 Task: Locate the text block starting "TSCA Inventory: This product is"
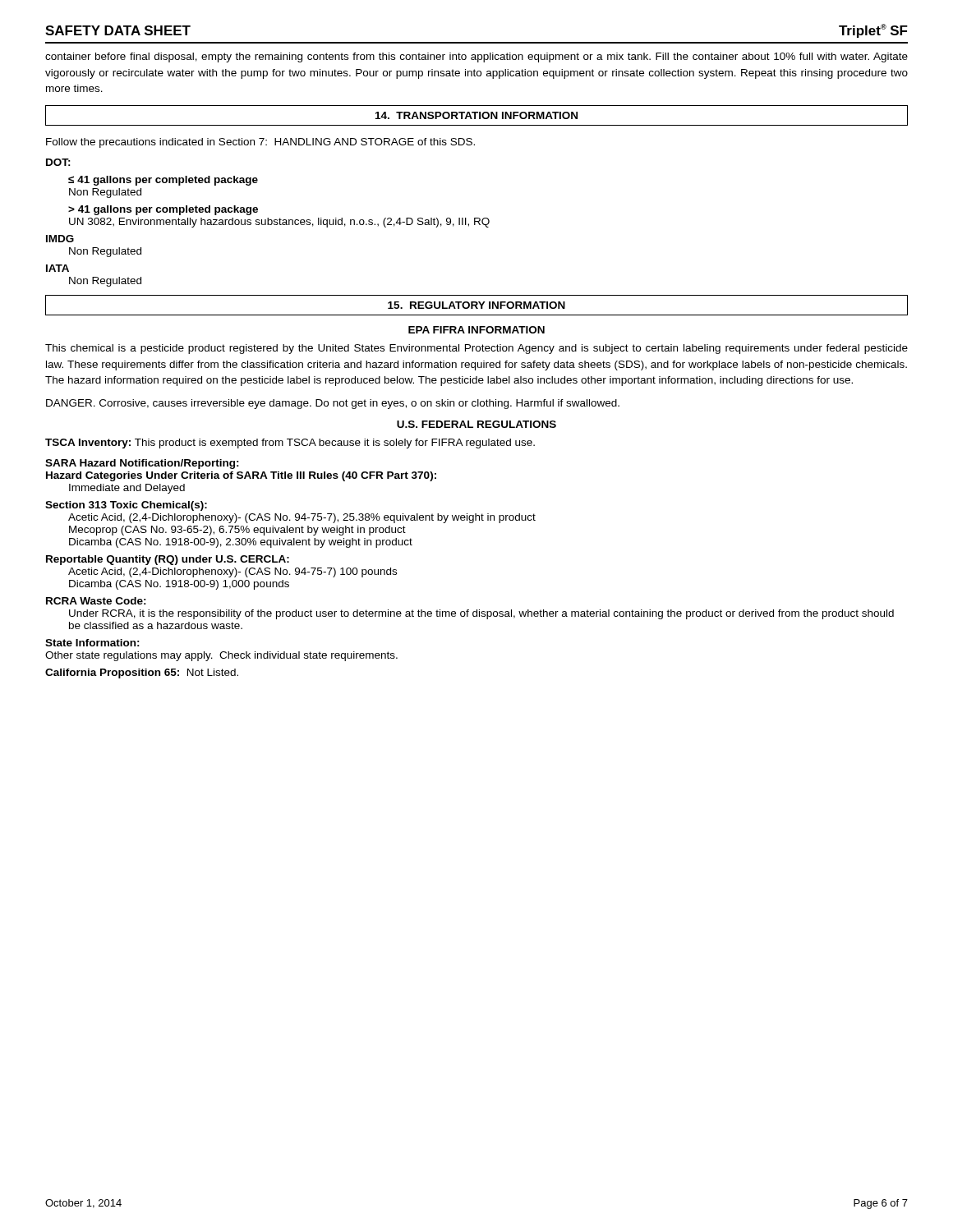290,442
